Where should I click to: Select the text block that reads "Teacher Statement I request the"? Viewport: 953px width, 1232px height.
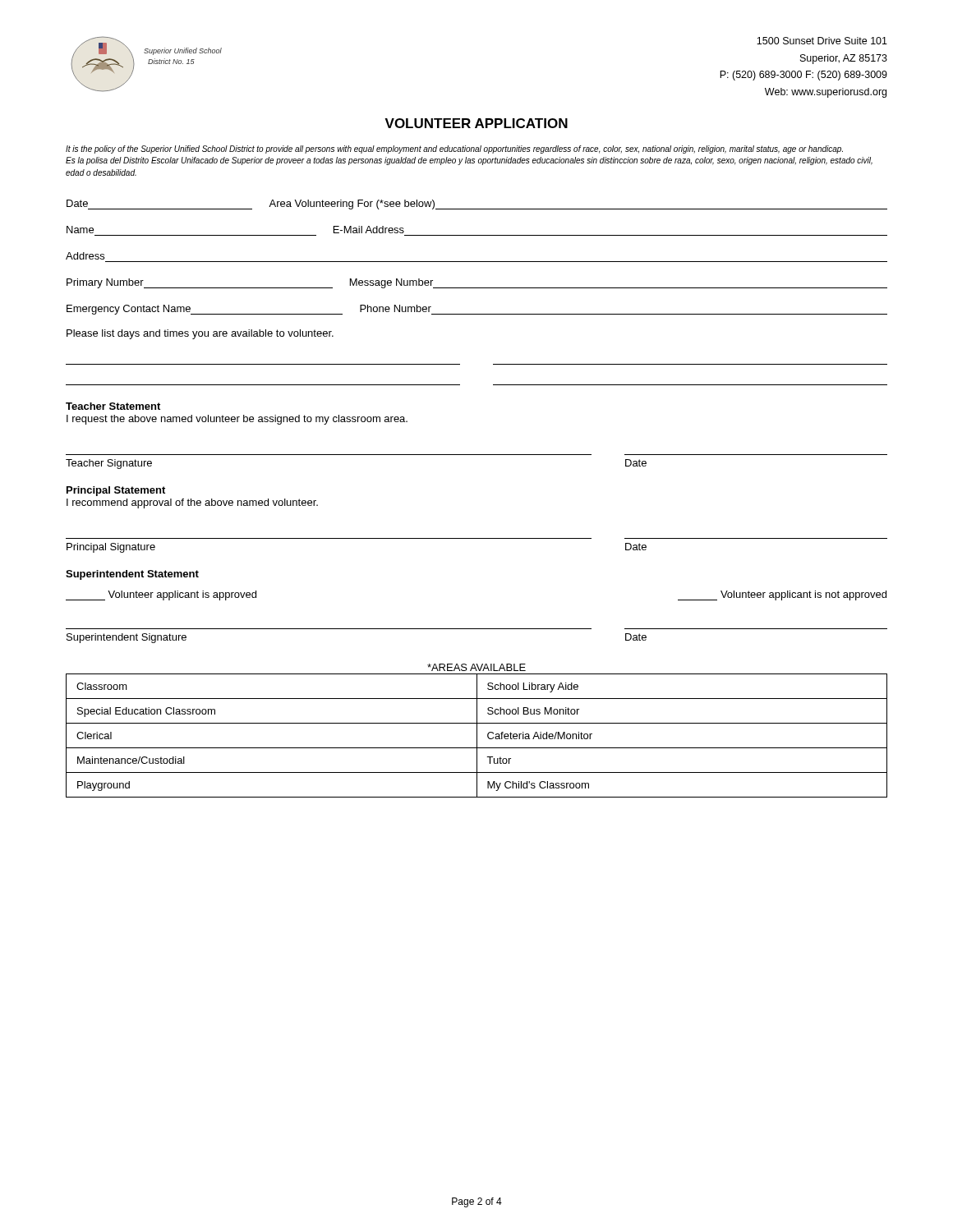tap(237, 412)
